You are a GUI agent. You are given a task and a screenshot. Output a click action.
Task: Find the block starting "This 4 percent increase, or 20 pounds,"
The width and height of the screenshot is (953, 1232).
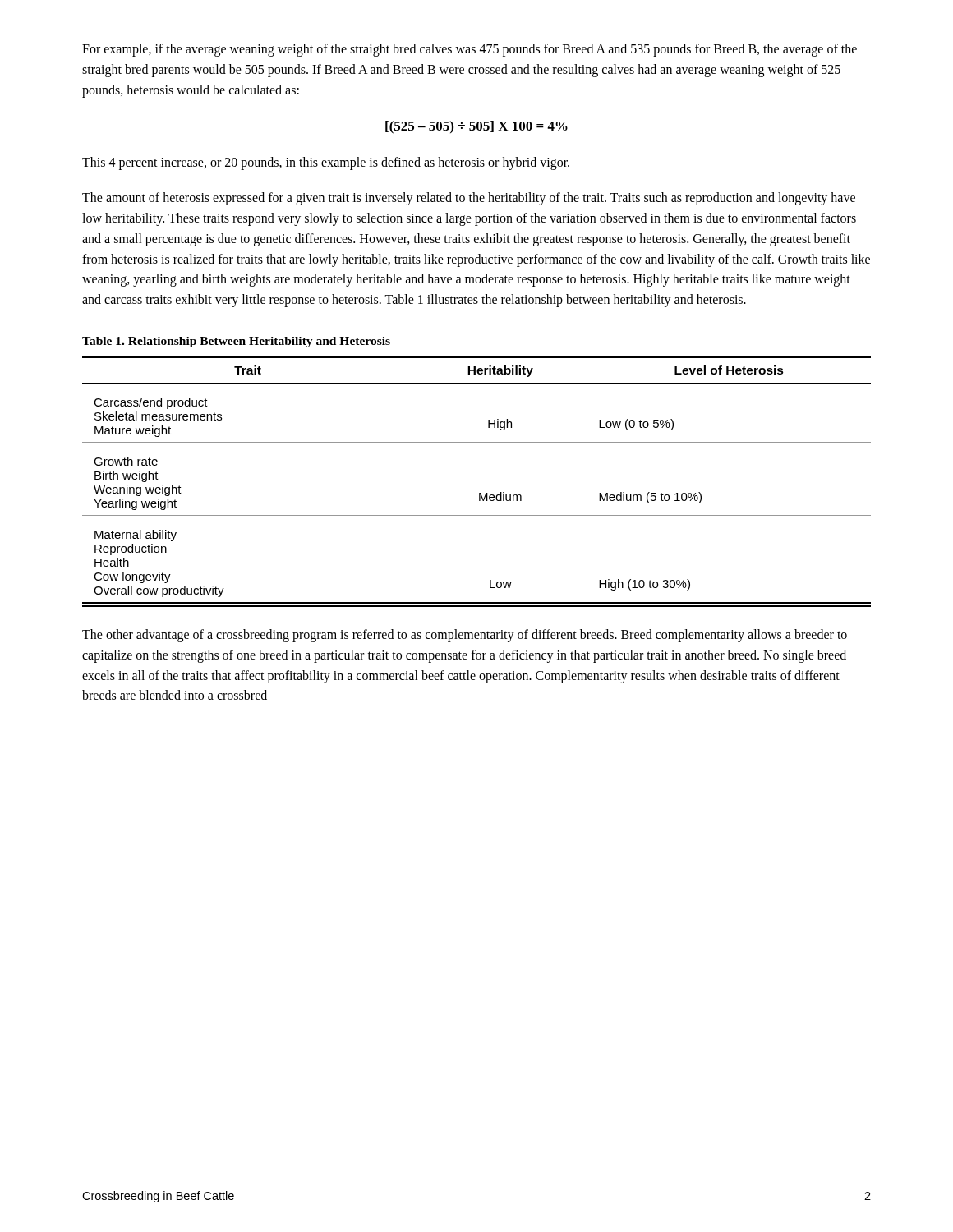(x=326, y=163)
